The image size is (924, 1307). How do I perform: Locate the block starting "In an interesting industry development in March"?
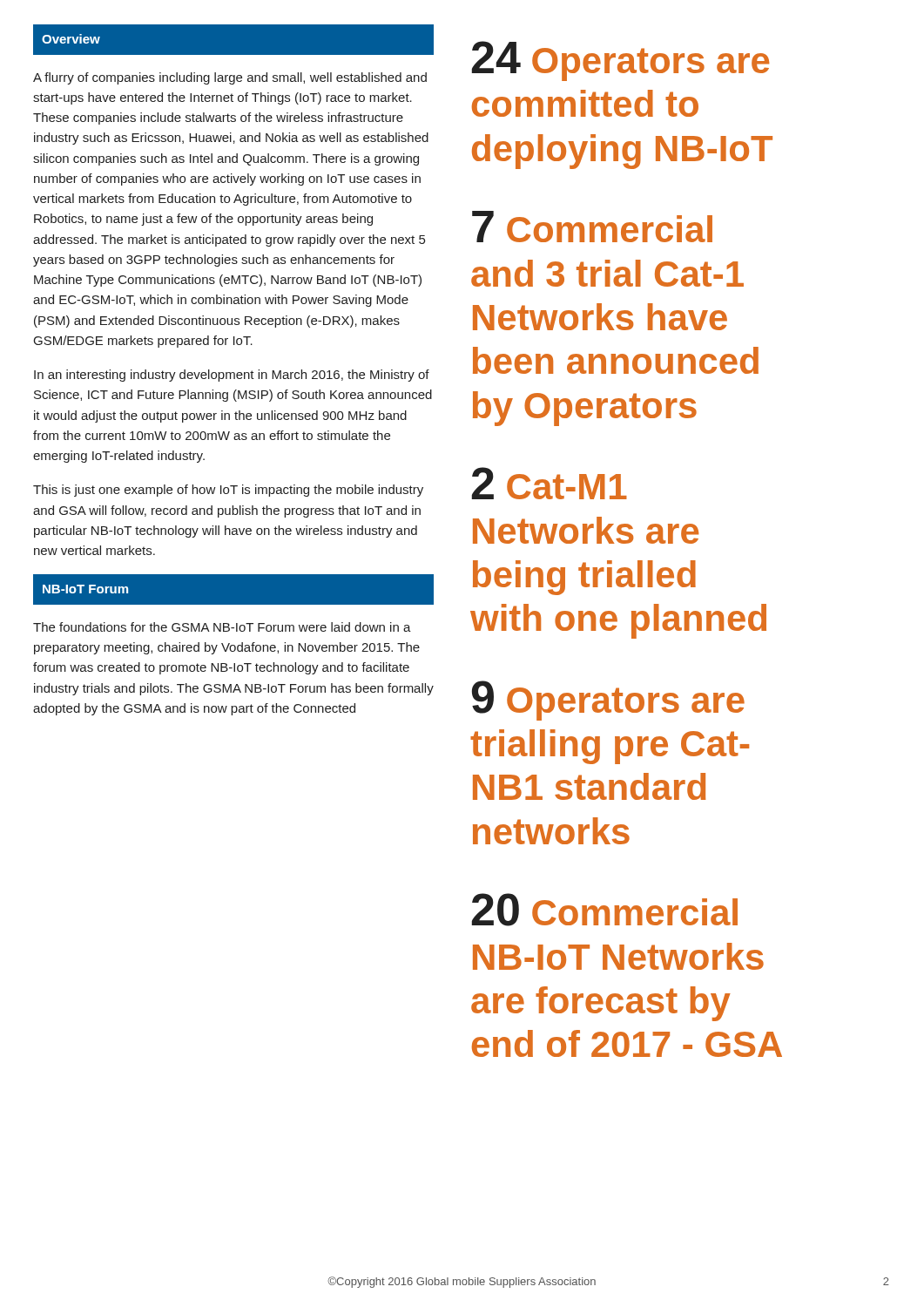tap(233, 415)
